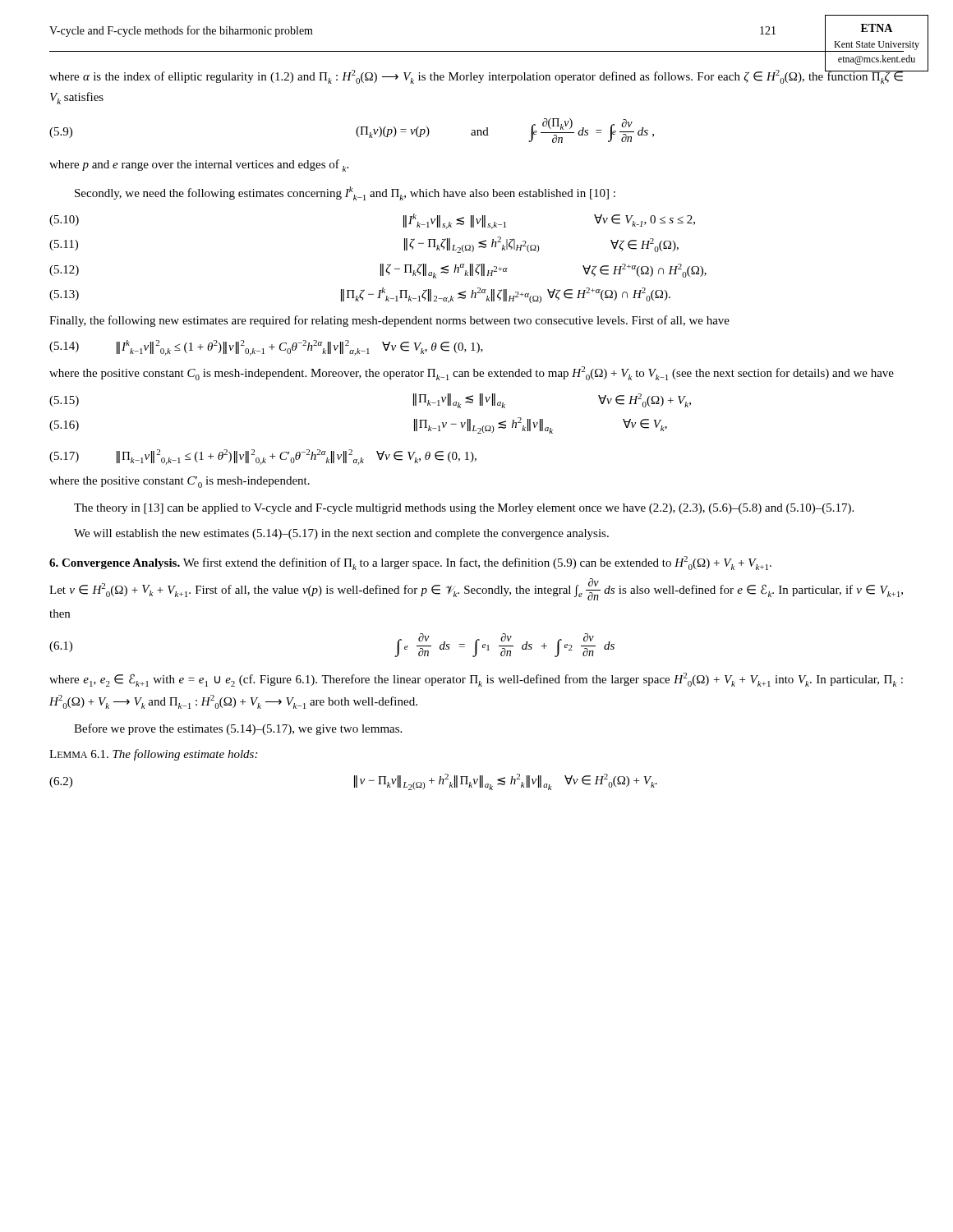The image size is (953, 1232).
Task: Locate the text starting "Let v ∈ H20(Ω) + Vk + Vk+1."
Action: 476,600
